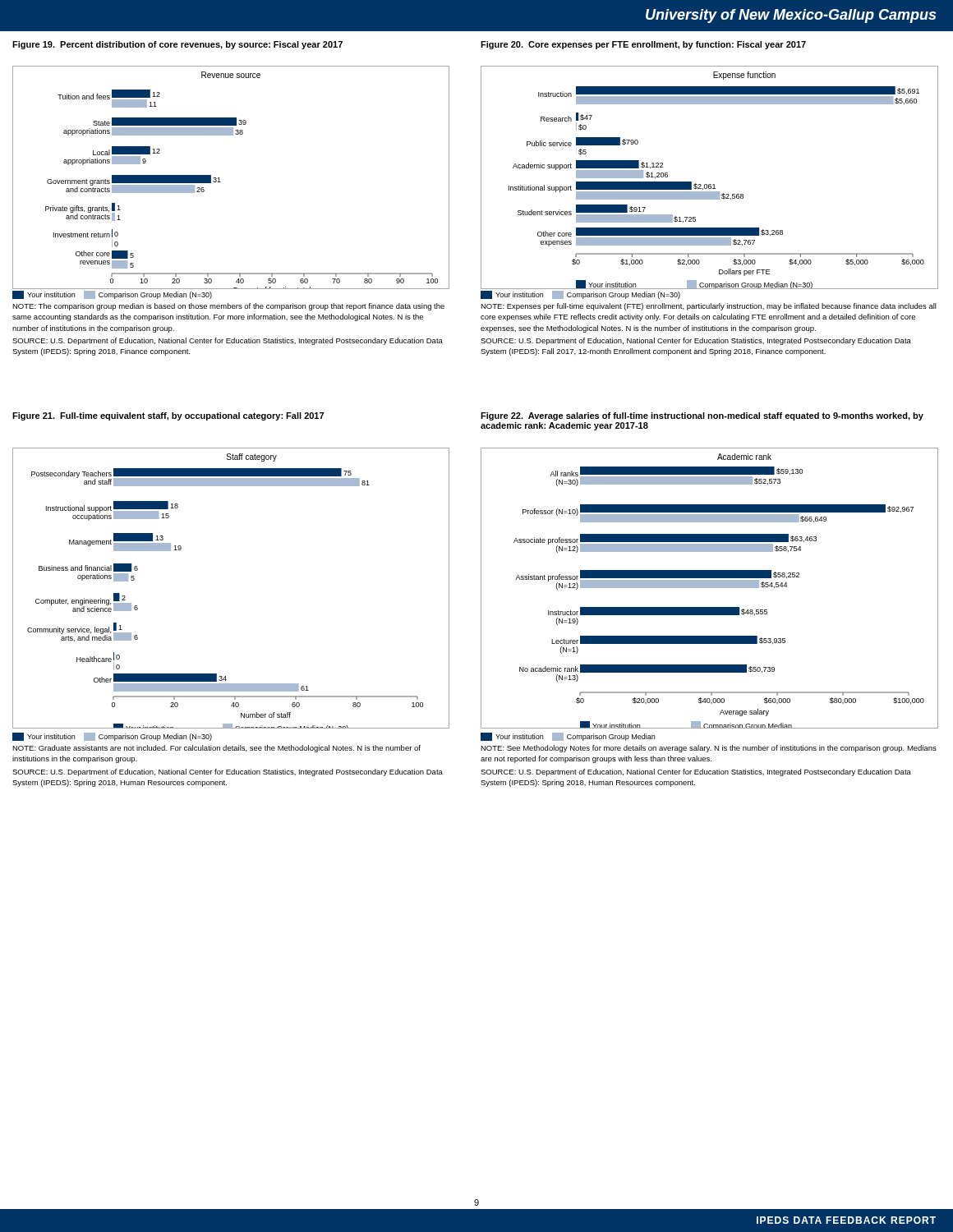
Task: Where is the caption that starts "Figure 21. Full-time equivalent staff, by occupational category:"?
Action: pyautogui.click(x=168, y=416)
